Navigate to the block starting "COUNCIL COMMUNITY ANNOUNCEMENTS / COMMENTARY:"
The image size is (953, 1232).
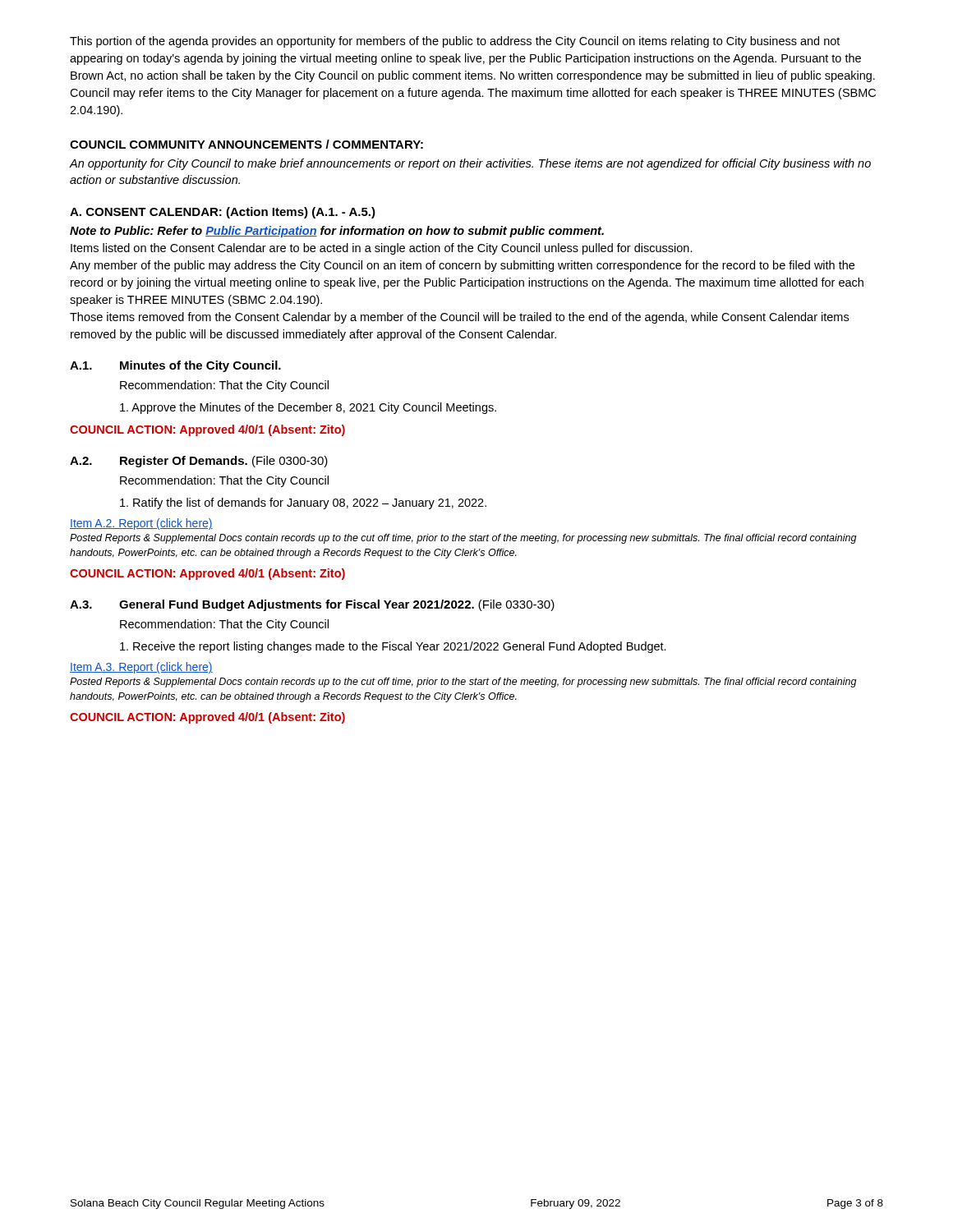[246, 144]
